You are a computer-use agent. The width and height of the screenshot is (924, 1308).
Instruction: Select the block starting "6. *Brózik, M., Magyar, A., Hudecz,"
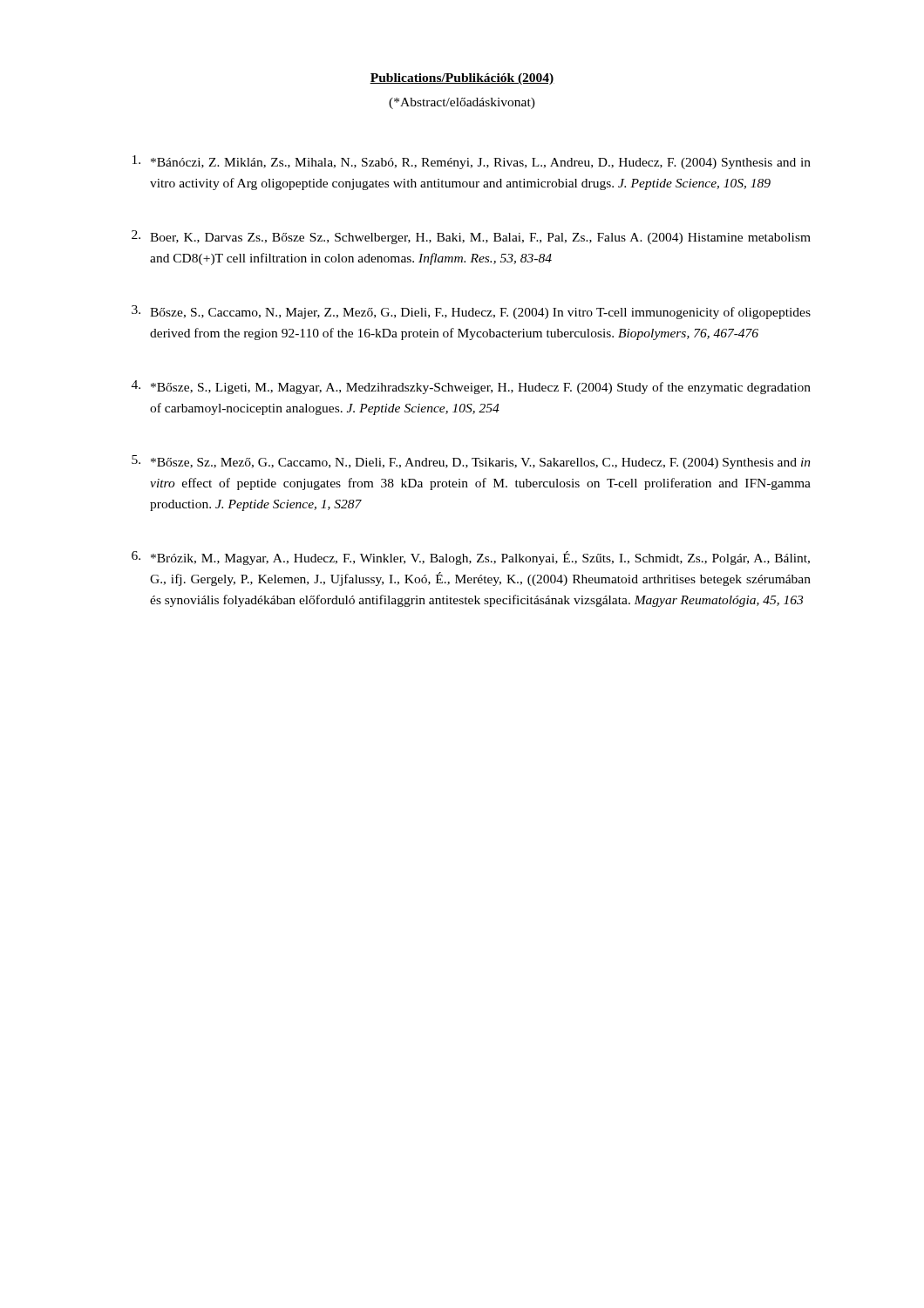[x=462, y=579]
